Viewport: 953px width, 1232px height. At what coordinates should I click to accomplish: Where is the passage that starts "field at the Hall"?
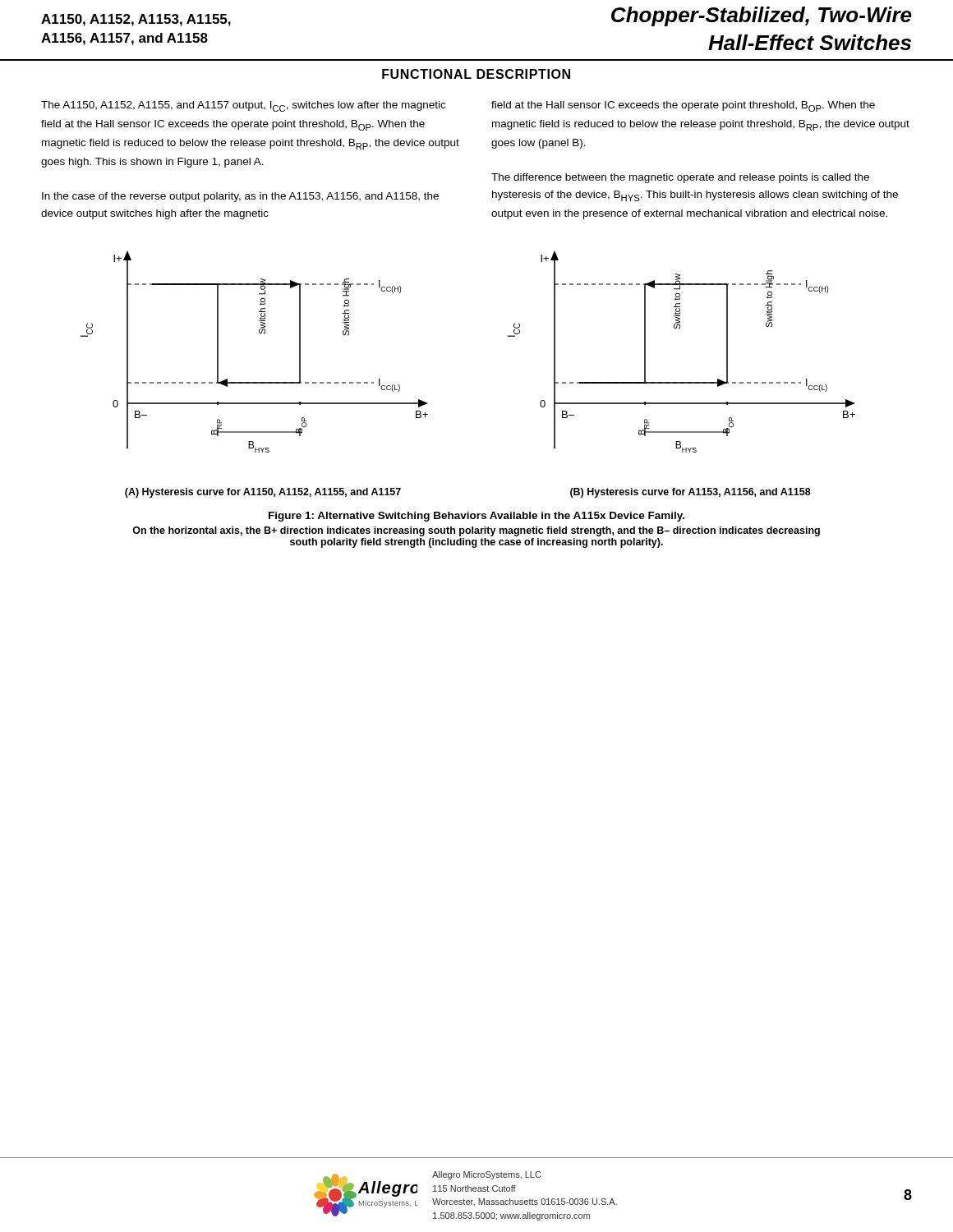[683, 106]
